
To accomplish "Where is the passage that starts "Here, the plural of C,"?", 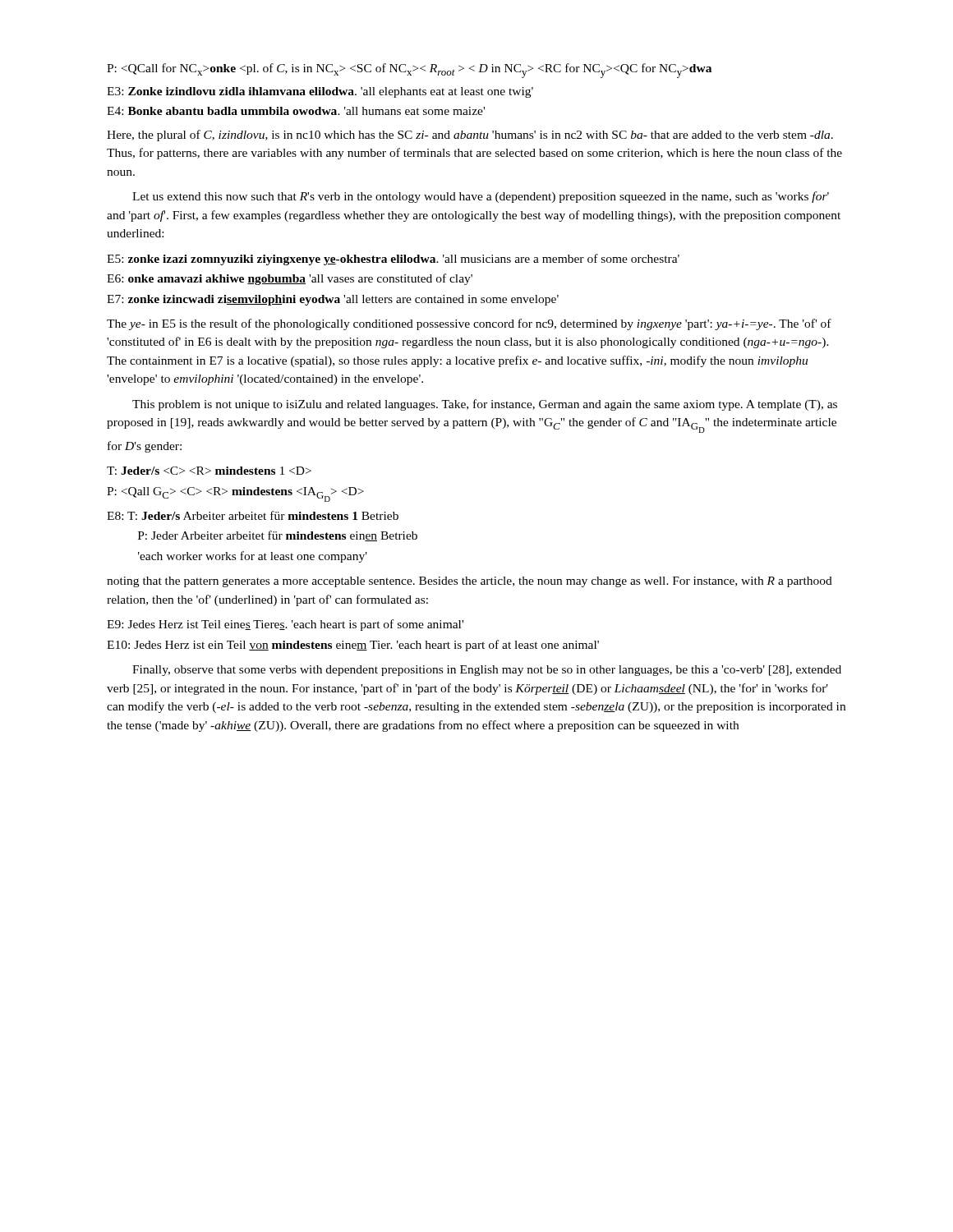I will [475, 153].
